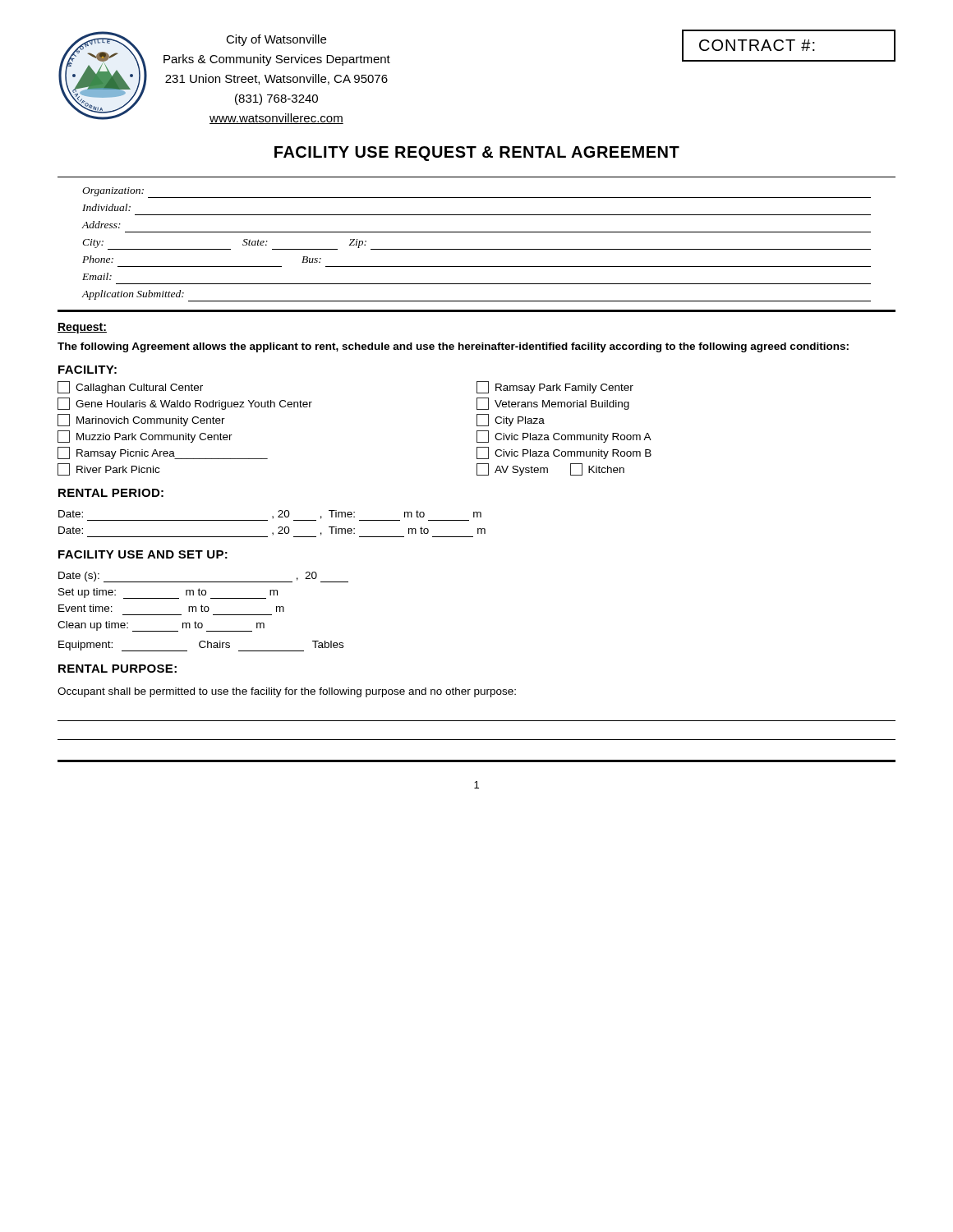Screen dimensions: 1232x953
Task: Point to the region starting "Civic Plaza Community Room A"
Action: click(564, 436)
